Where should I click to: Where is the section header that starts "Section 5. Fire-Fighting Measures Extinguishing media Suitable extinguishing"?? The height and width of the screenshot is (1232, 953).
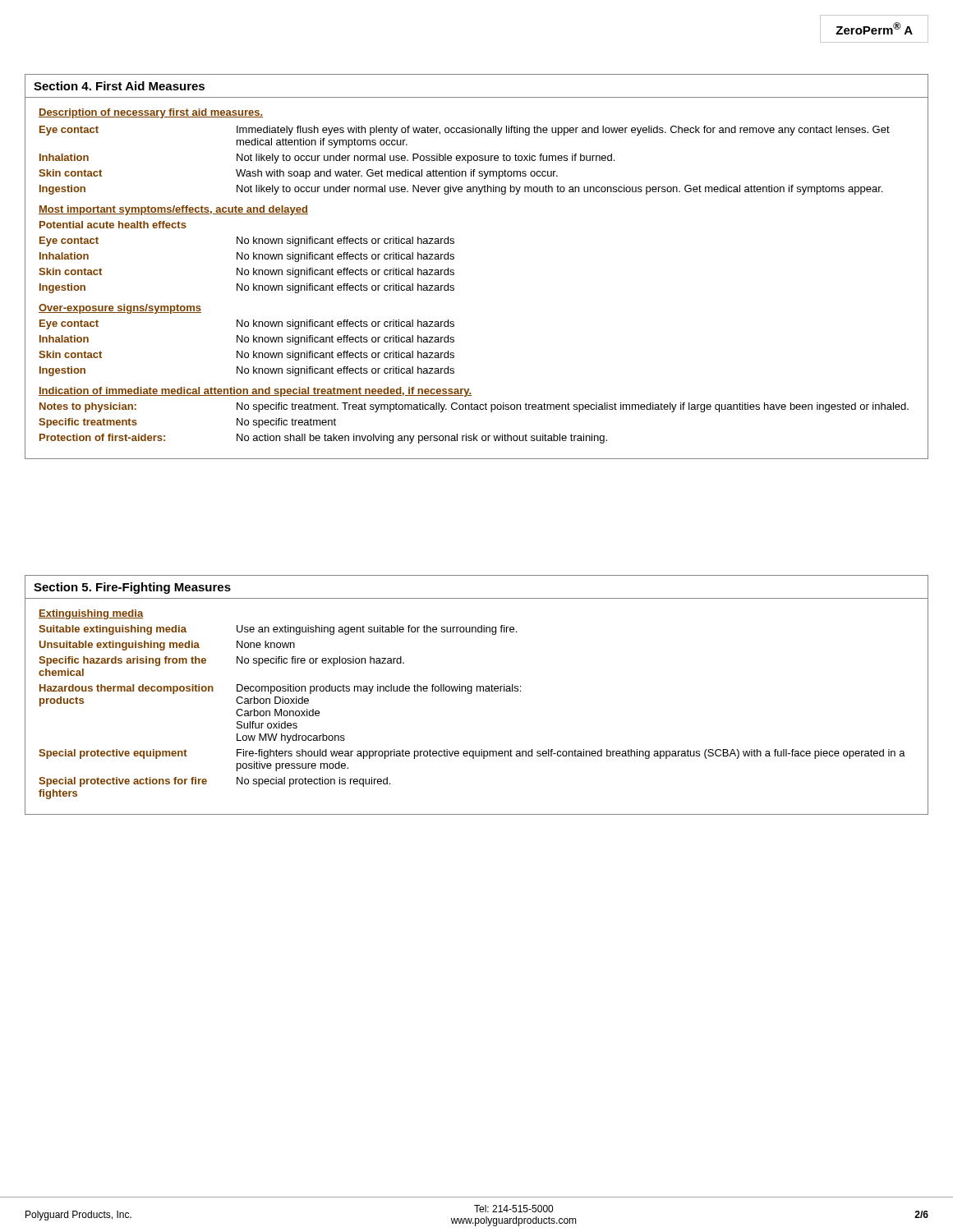click(476, 695)
